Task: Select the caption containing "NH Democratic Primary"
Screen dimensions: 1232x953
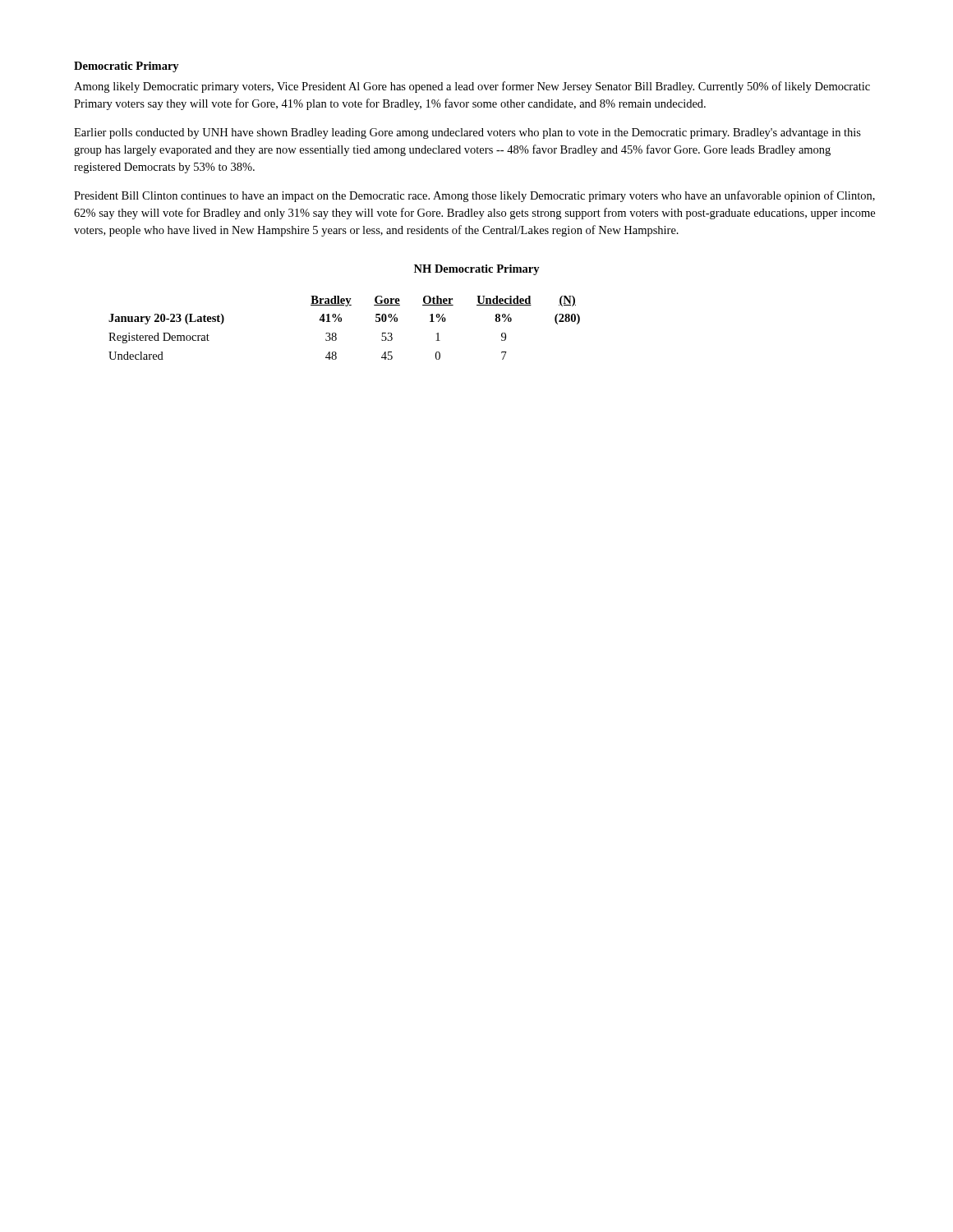Action: (x=476, y=269)
